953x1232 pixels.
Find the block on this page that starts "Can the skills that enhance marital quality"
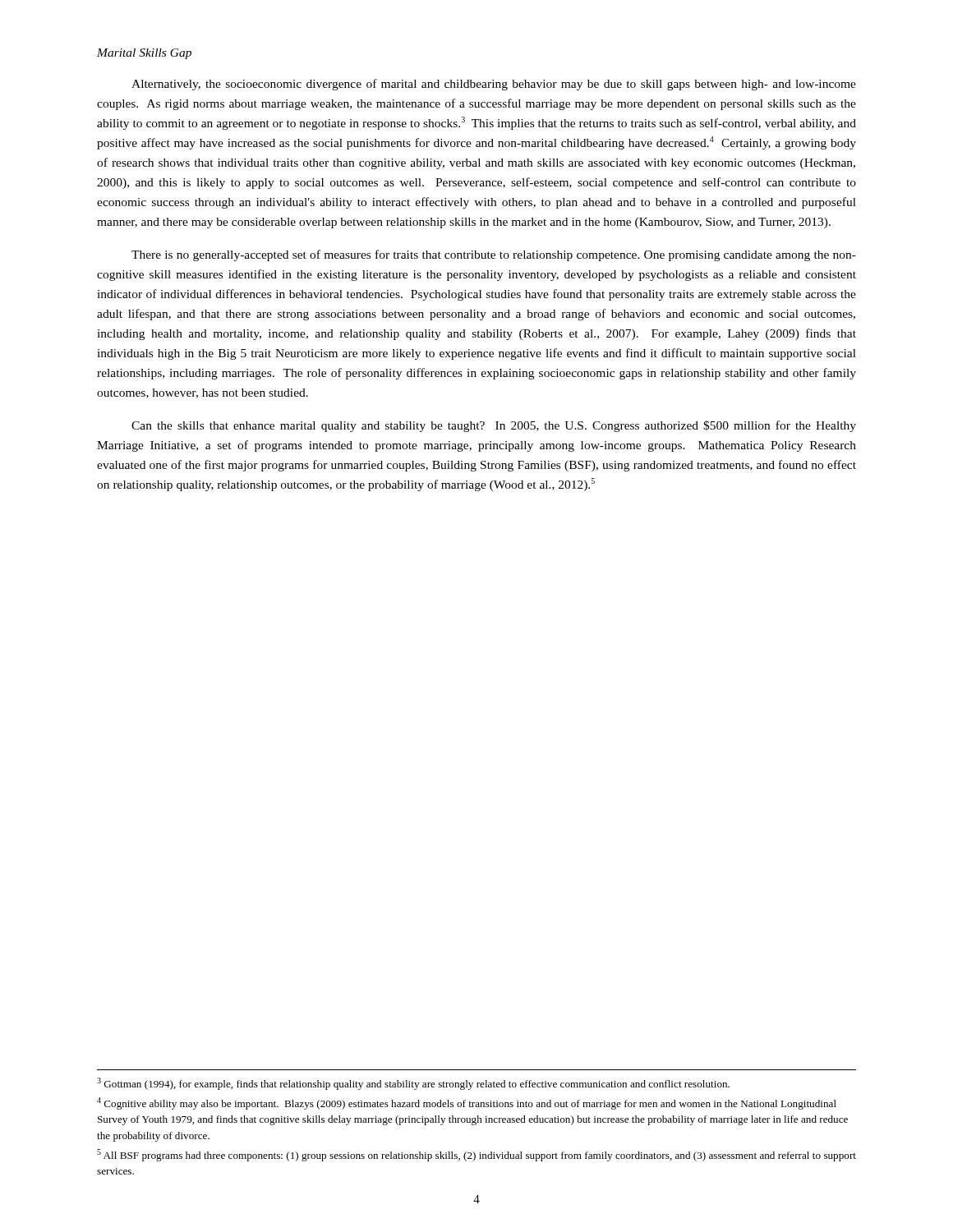(476, 455)
